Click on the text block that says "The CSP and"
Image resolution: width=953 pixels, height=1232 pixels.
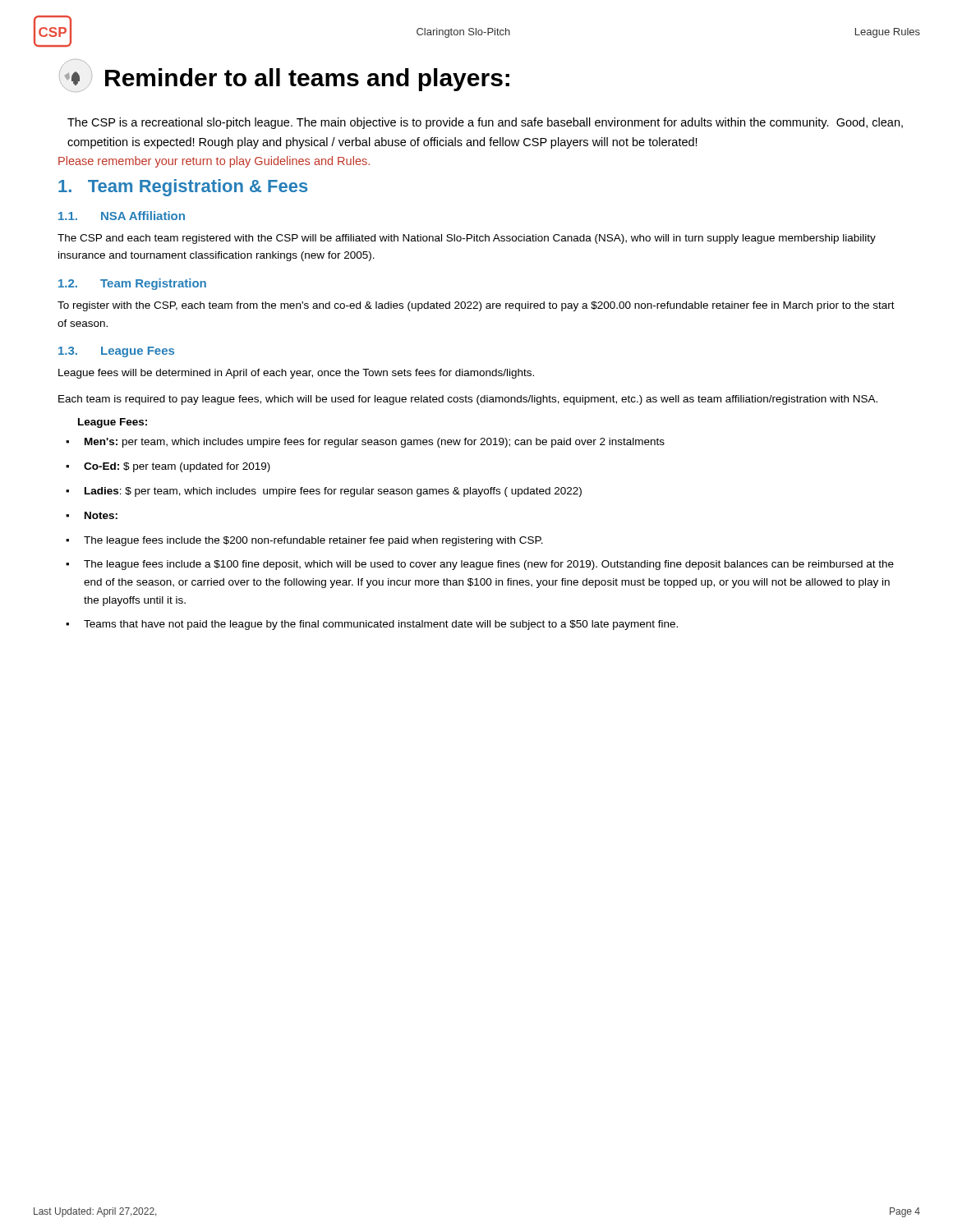pyautogui.click(x=467, y=247)
